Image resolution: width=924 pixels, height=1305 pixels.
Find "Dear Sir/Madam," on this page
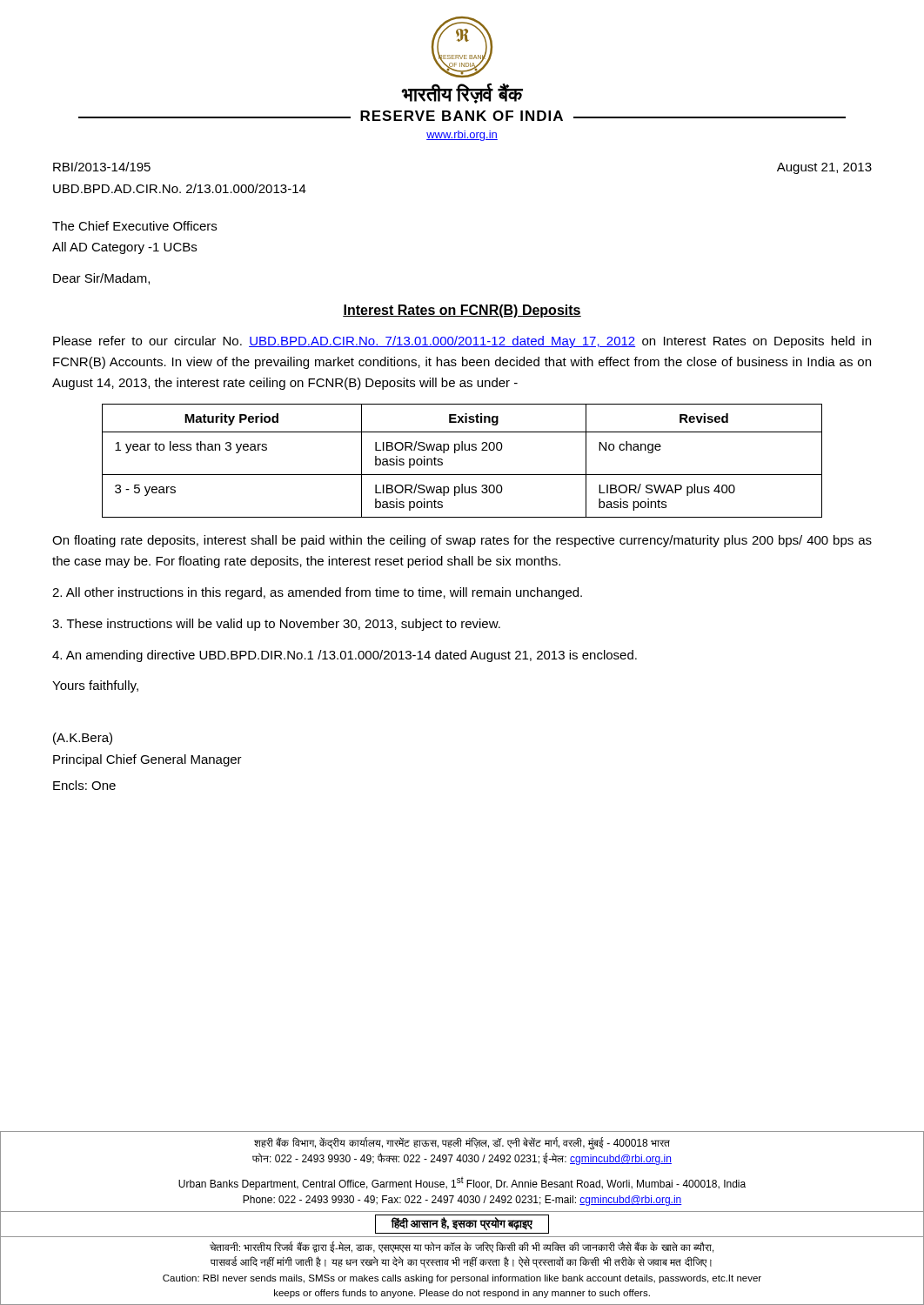102,278
